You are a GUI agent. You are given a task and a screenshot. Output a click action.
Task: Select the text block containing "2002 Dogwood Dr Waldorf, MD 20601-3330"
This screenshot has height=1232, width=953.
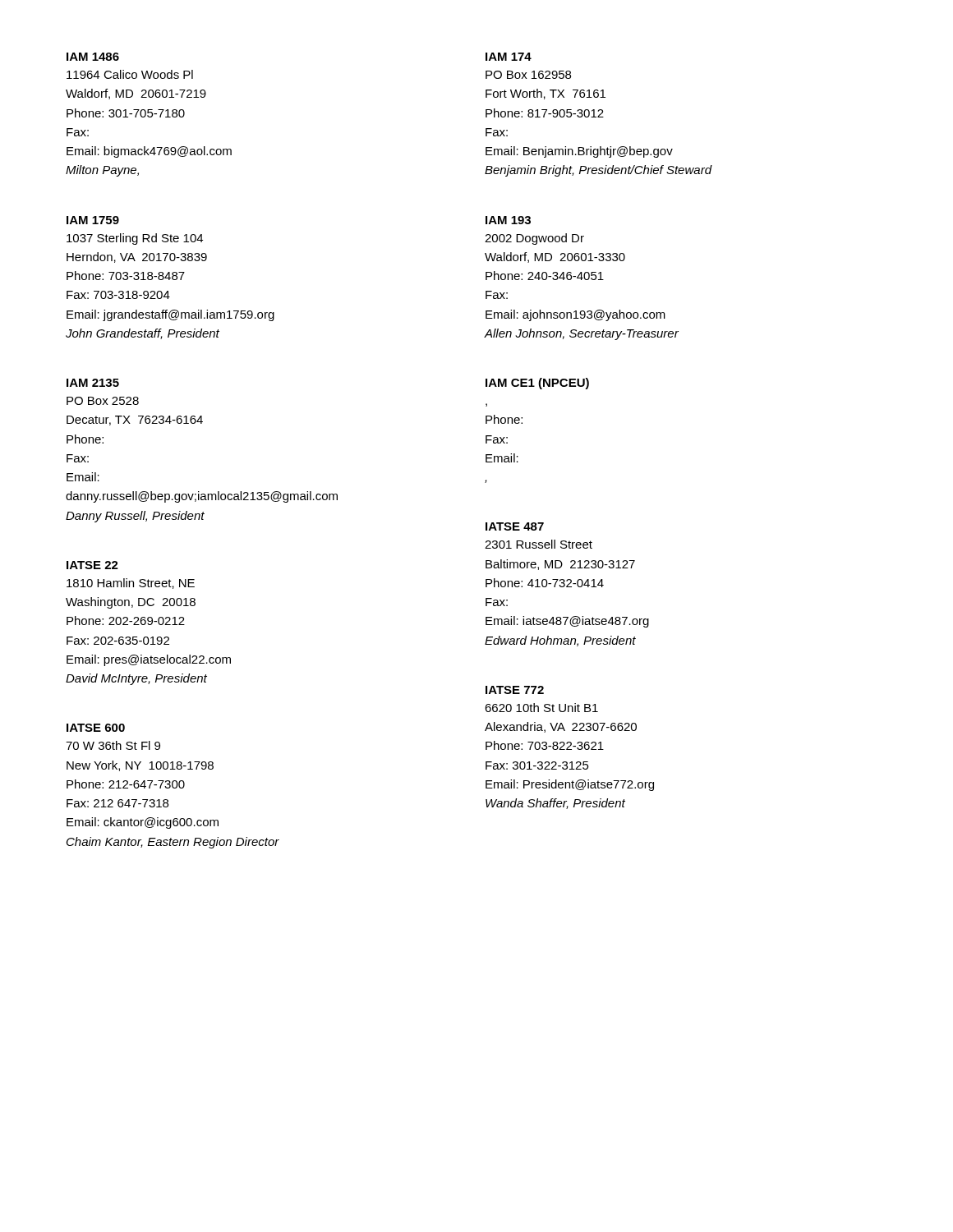click(582, 285)
